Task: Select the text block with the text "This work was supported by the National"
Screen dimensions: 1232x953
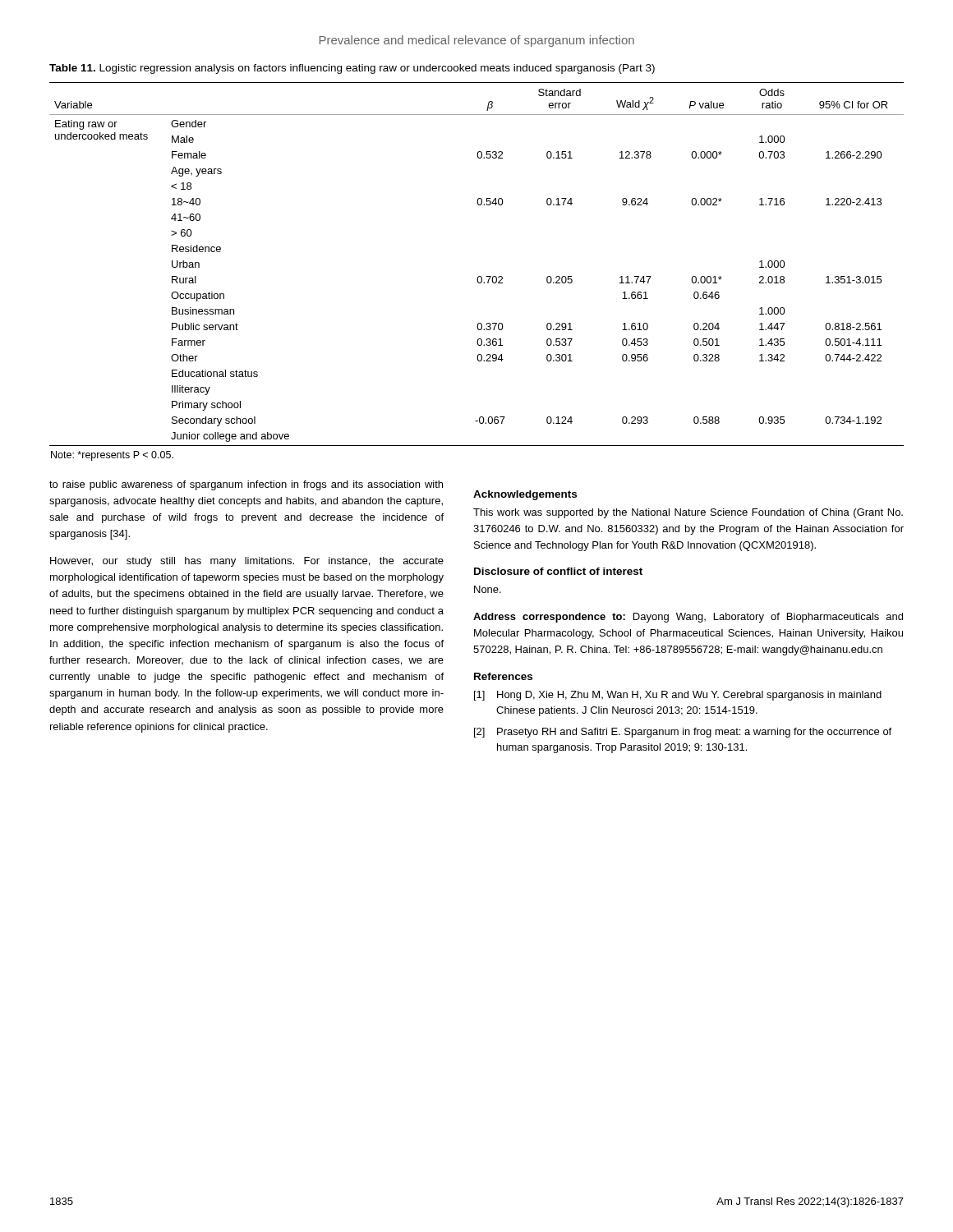Action: tap(688, 528)
